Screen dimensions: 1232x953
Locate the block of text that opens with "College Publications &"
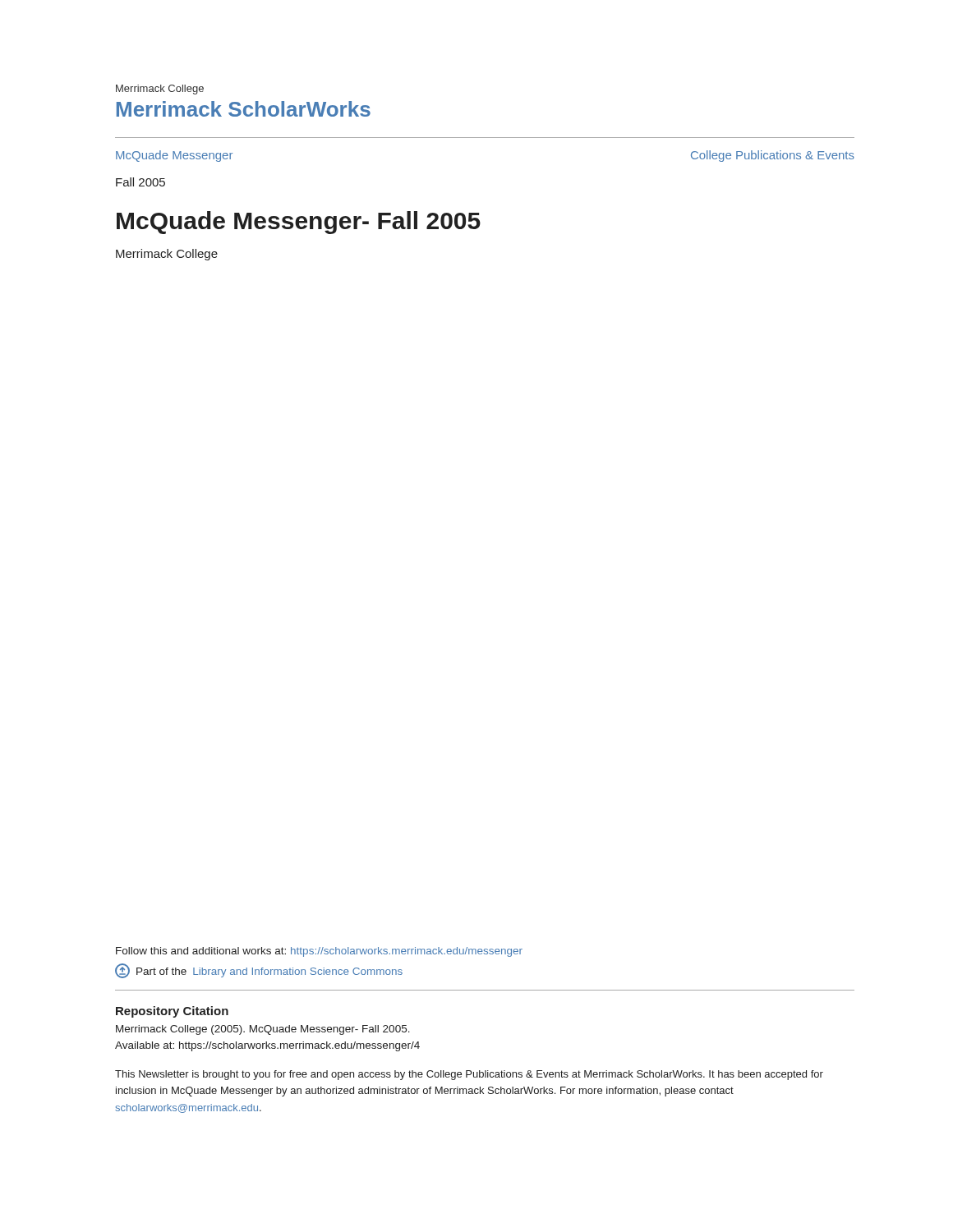click(772, 155)
